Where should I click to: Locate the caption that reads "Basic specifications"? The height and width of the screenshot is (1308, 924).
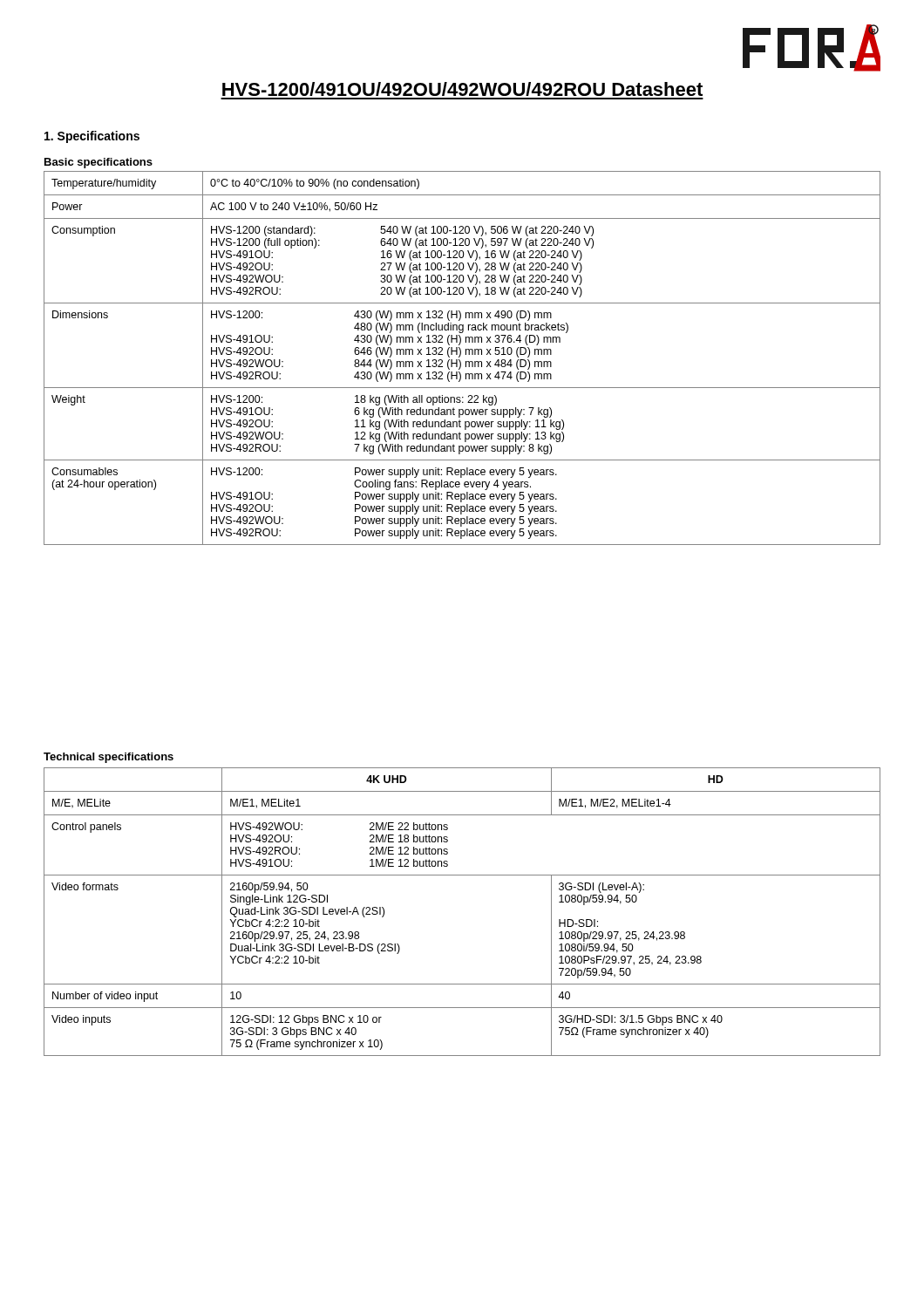(x=98, y=162)
